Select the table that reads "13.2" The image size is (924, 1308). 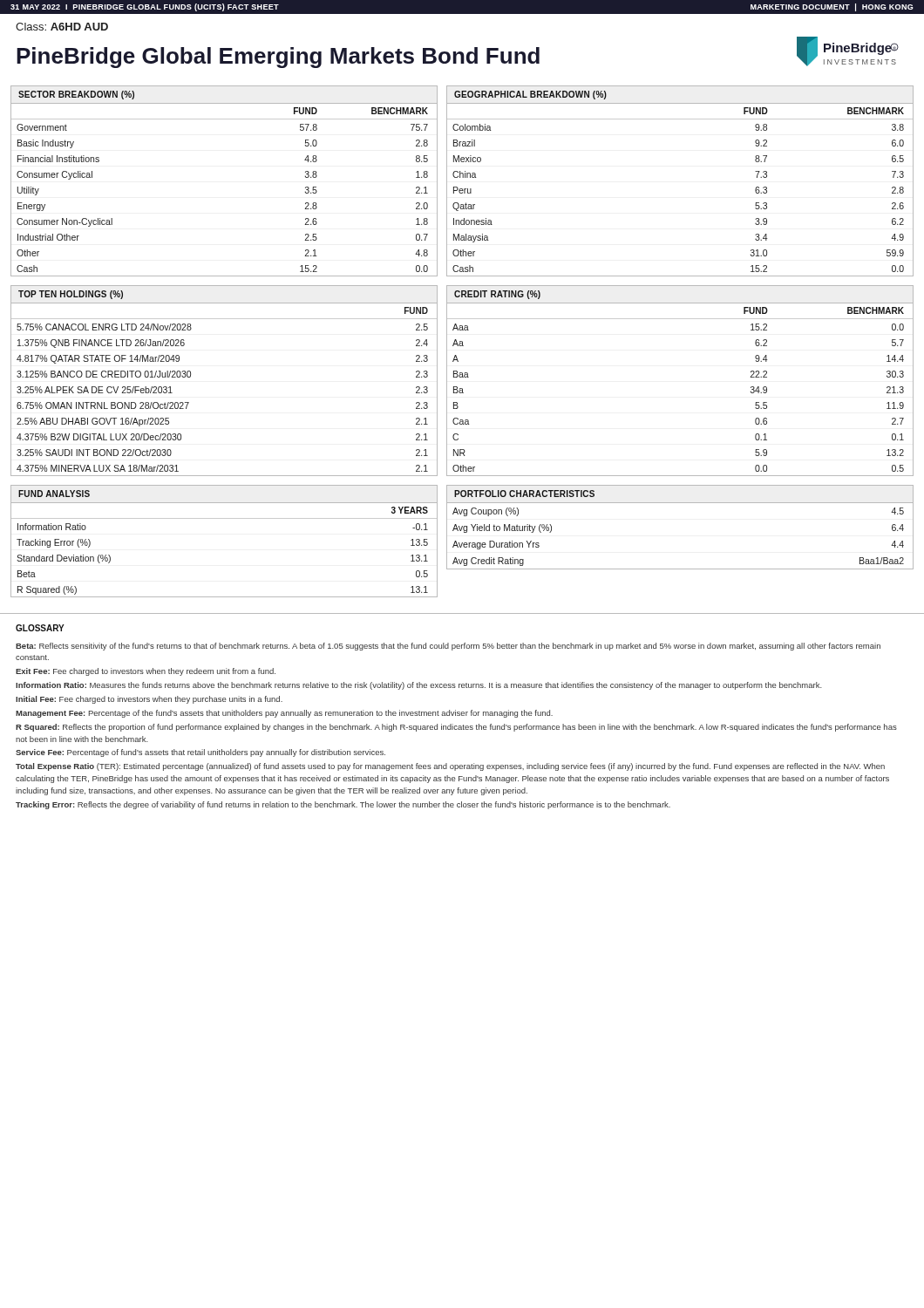680,389
